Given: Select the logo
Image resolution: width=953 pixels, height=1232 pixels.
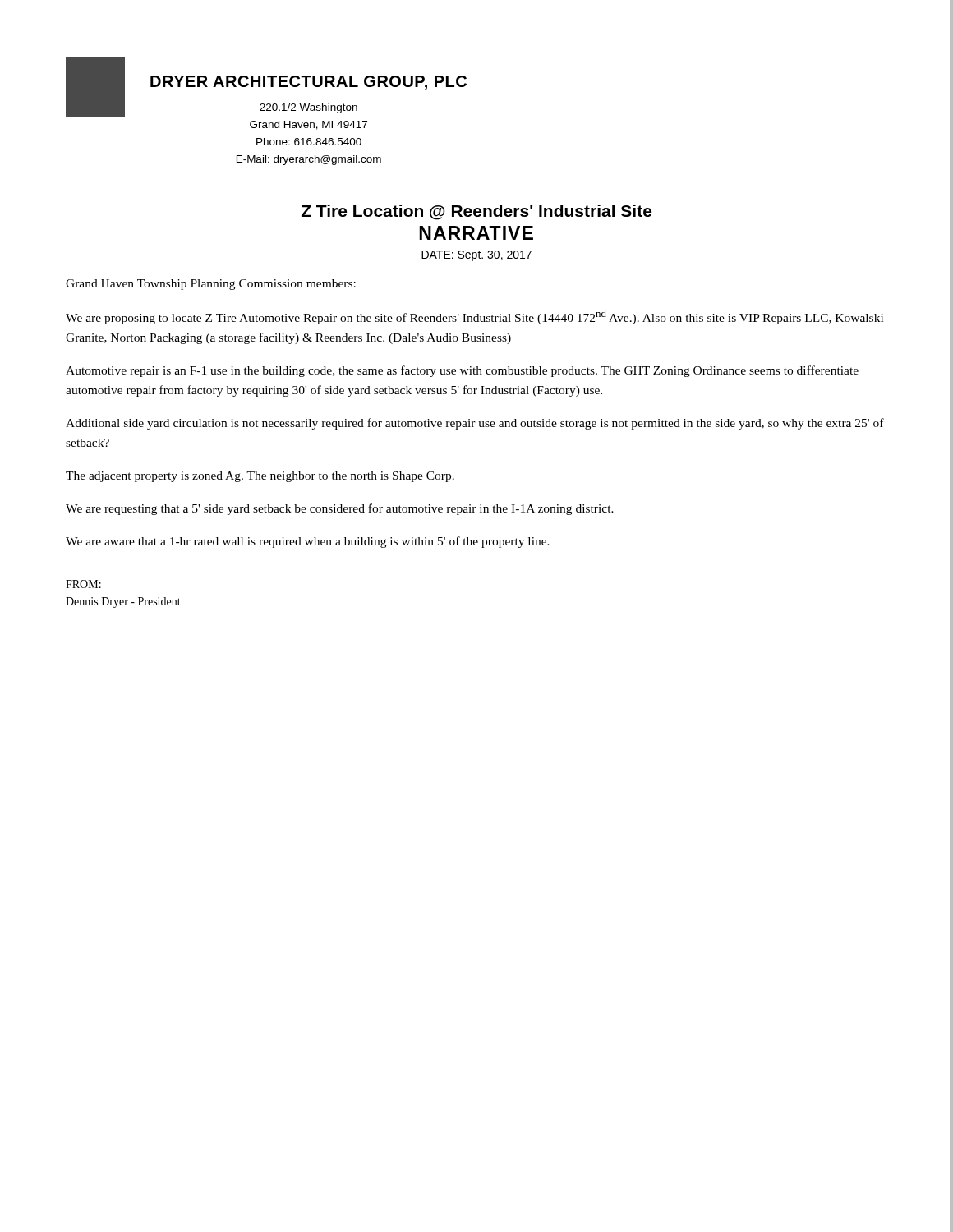Looking at the screenshot, I should click(x=95, y=87).
